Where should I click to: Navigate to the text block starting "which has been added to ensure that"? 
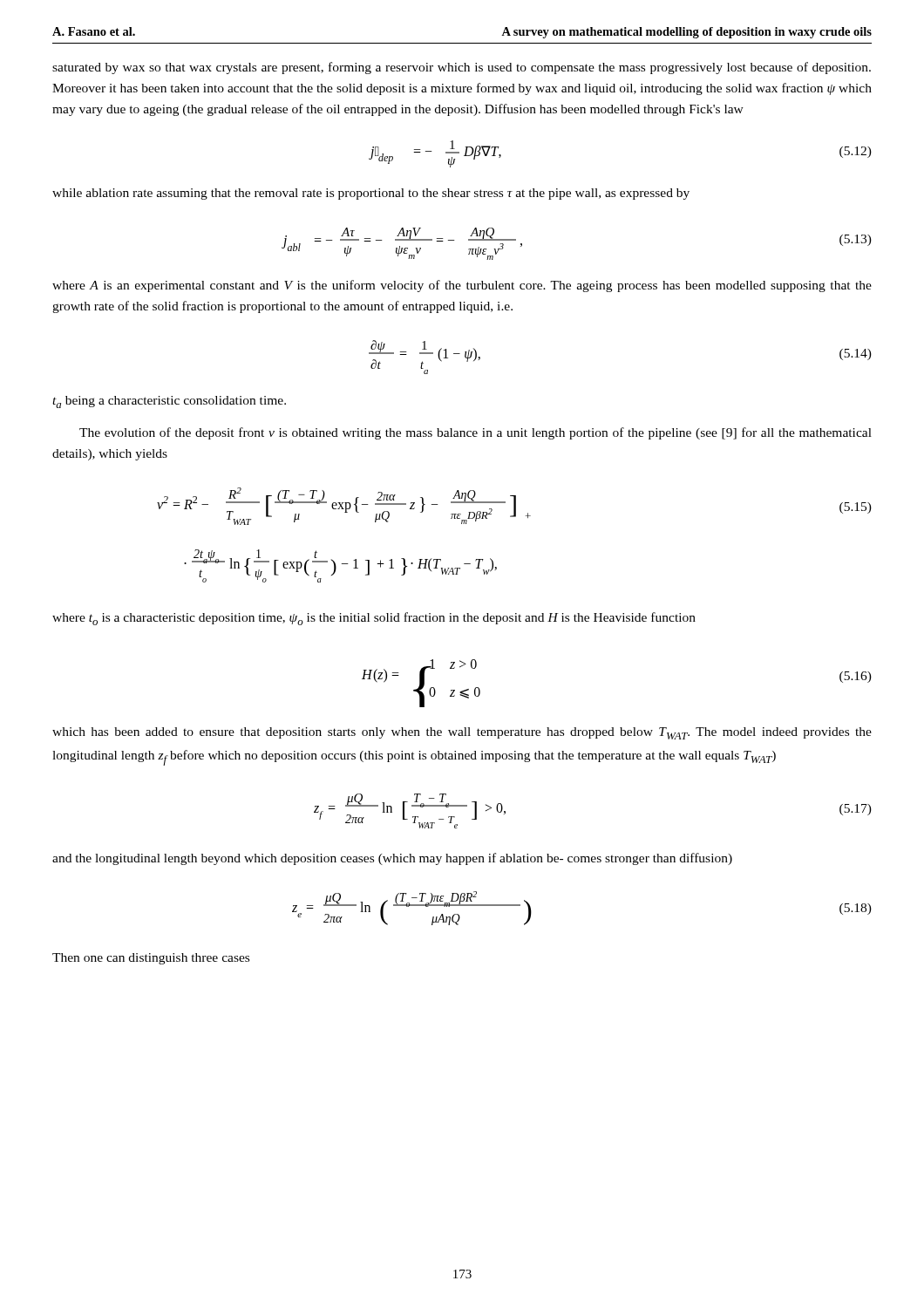pyautogui.click(x=462, y=745)
